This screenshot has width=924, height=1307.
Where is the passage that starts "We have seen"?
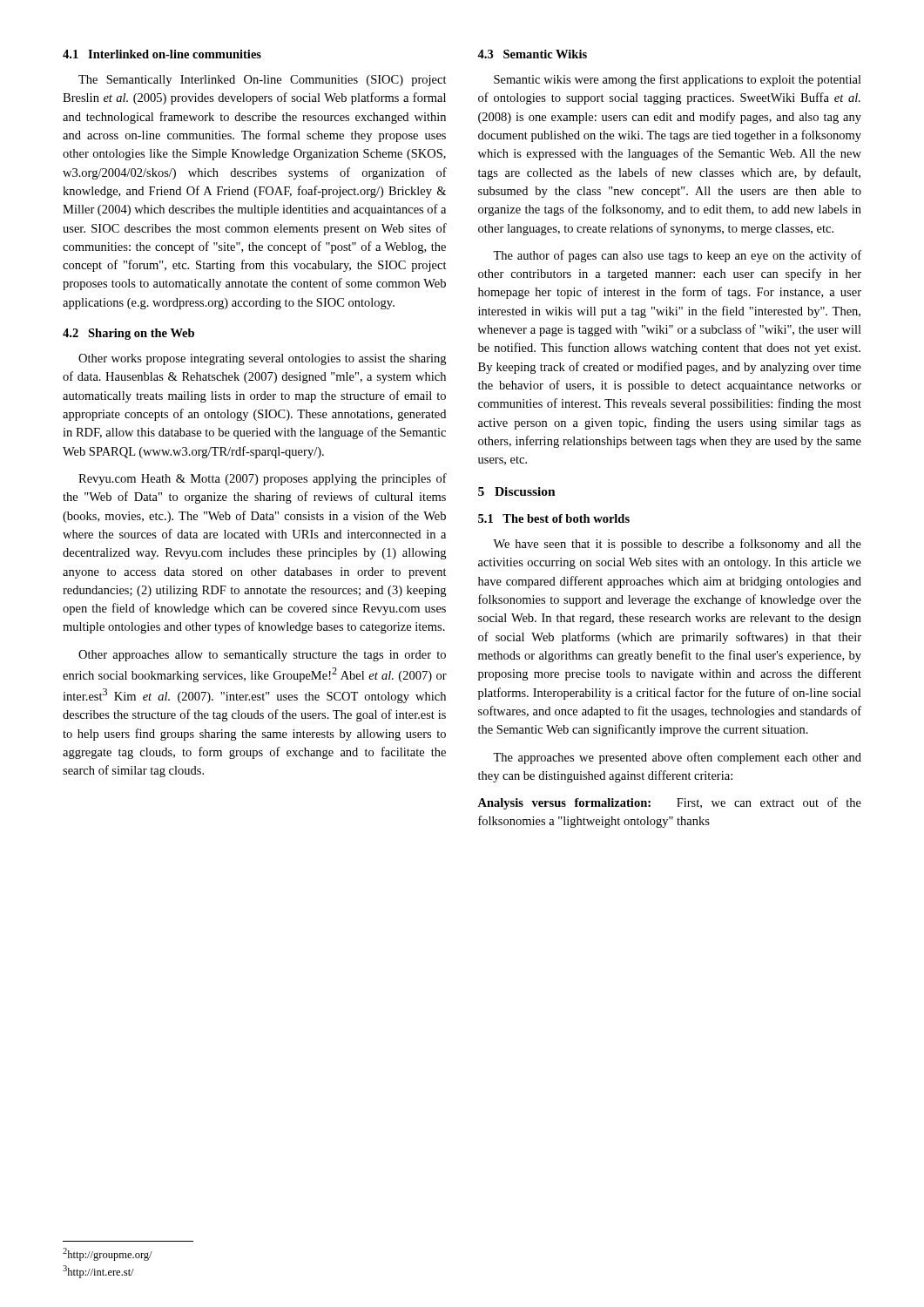pos(669,660)
